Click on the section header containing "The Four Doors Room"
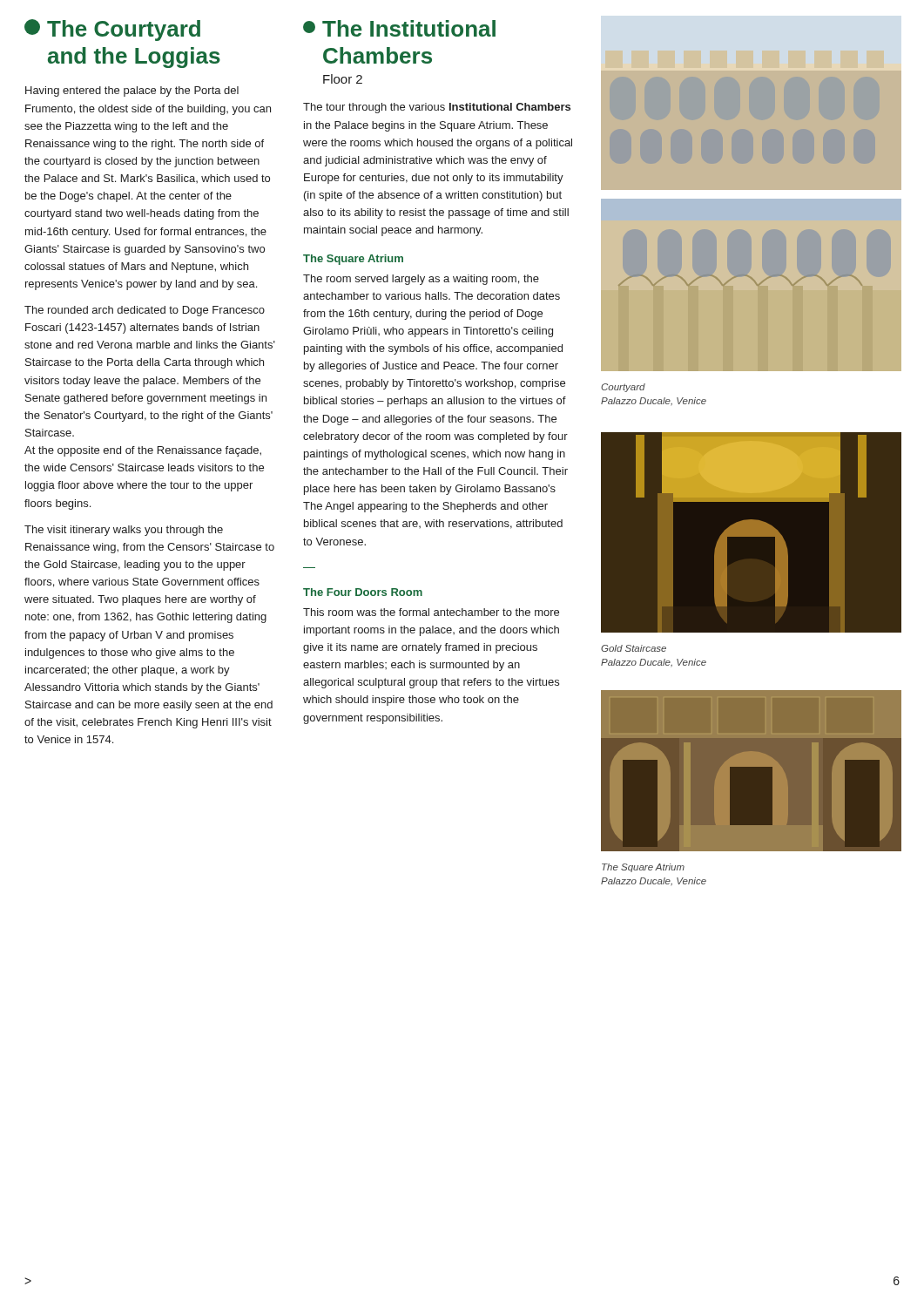924x1307 pixels. pyautogui.click(x=363, y=592)
